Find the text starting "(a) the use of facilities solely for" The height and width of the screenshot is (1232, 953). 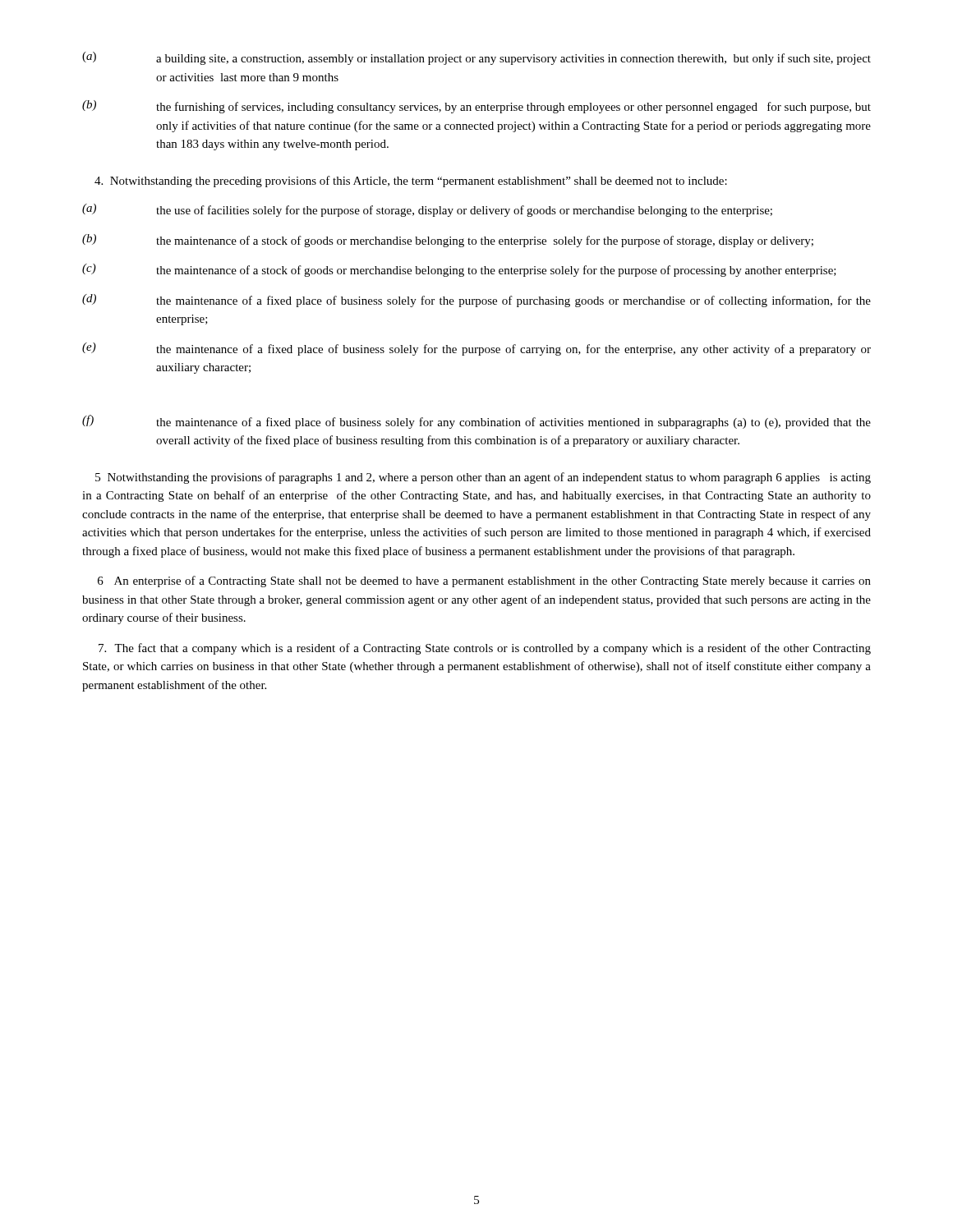pos(476,210)
